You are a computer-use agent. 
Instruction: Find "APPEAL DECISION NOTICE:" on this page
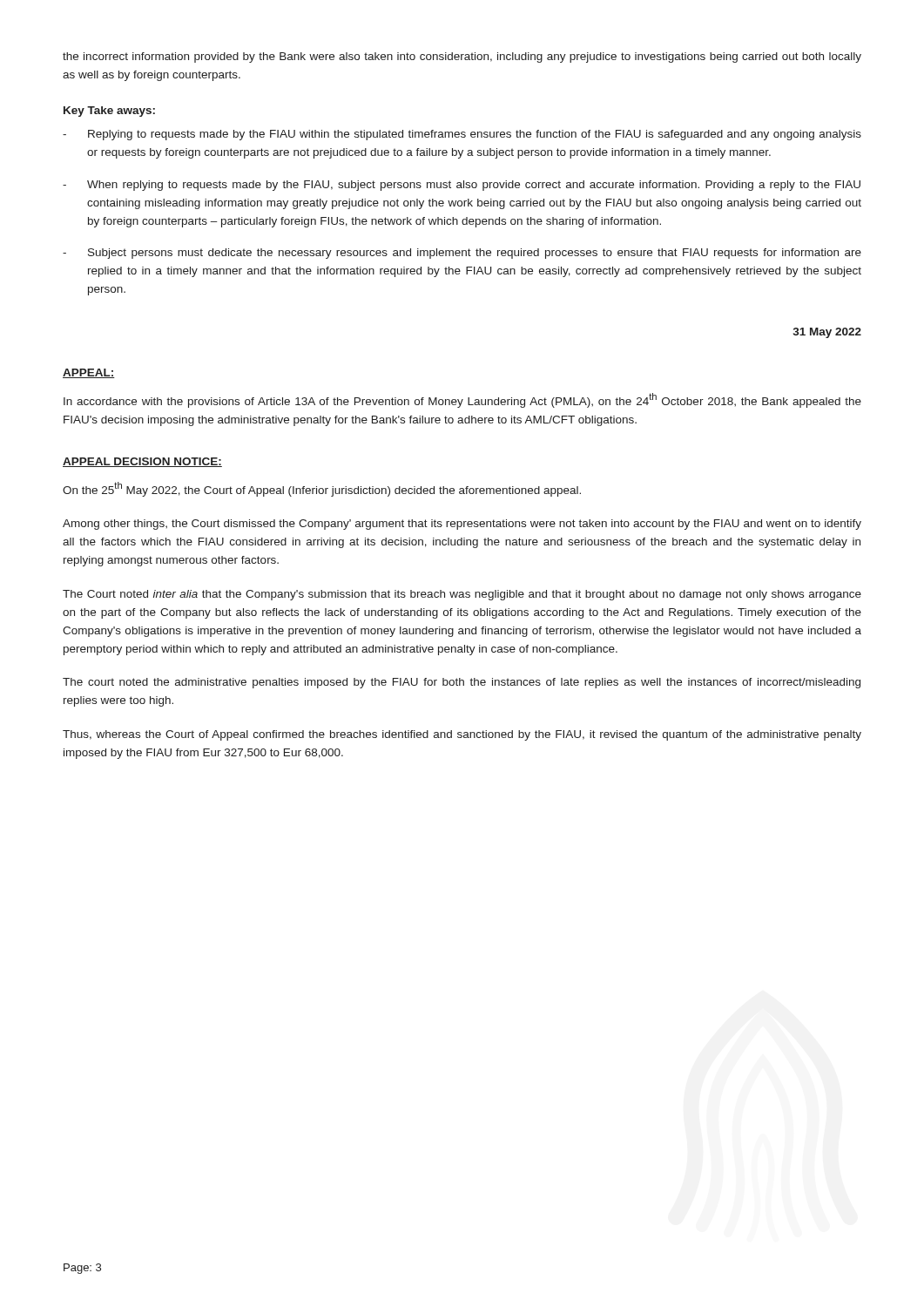(142, 461)
